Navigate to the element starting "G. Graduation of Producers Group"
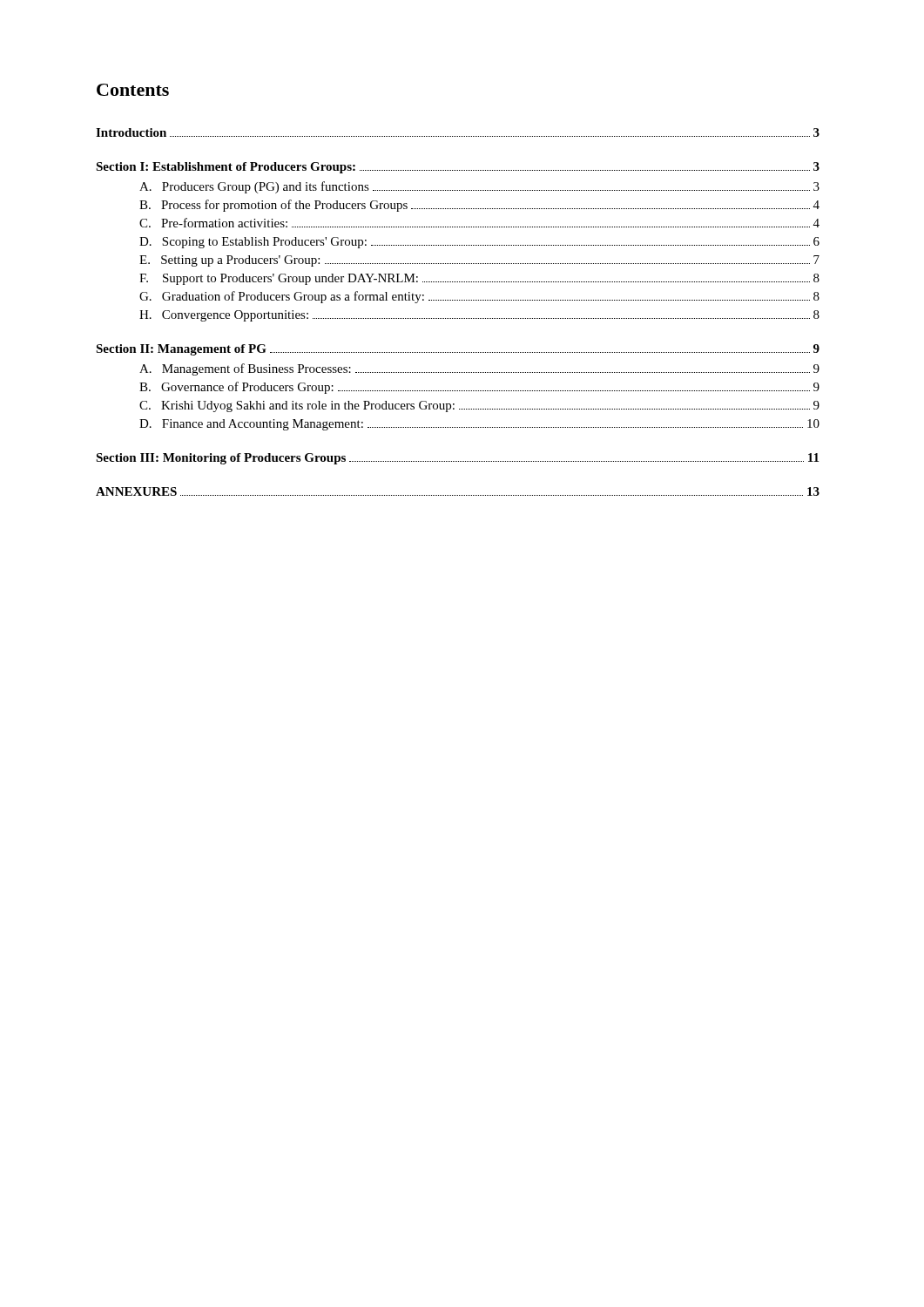Screen dimensions: 1307x924 click(479, 297)
